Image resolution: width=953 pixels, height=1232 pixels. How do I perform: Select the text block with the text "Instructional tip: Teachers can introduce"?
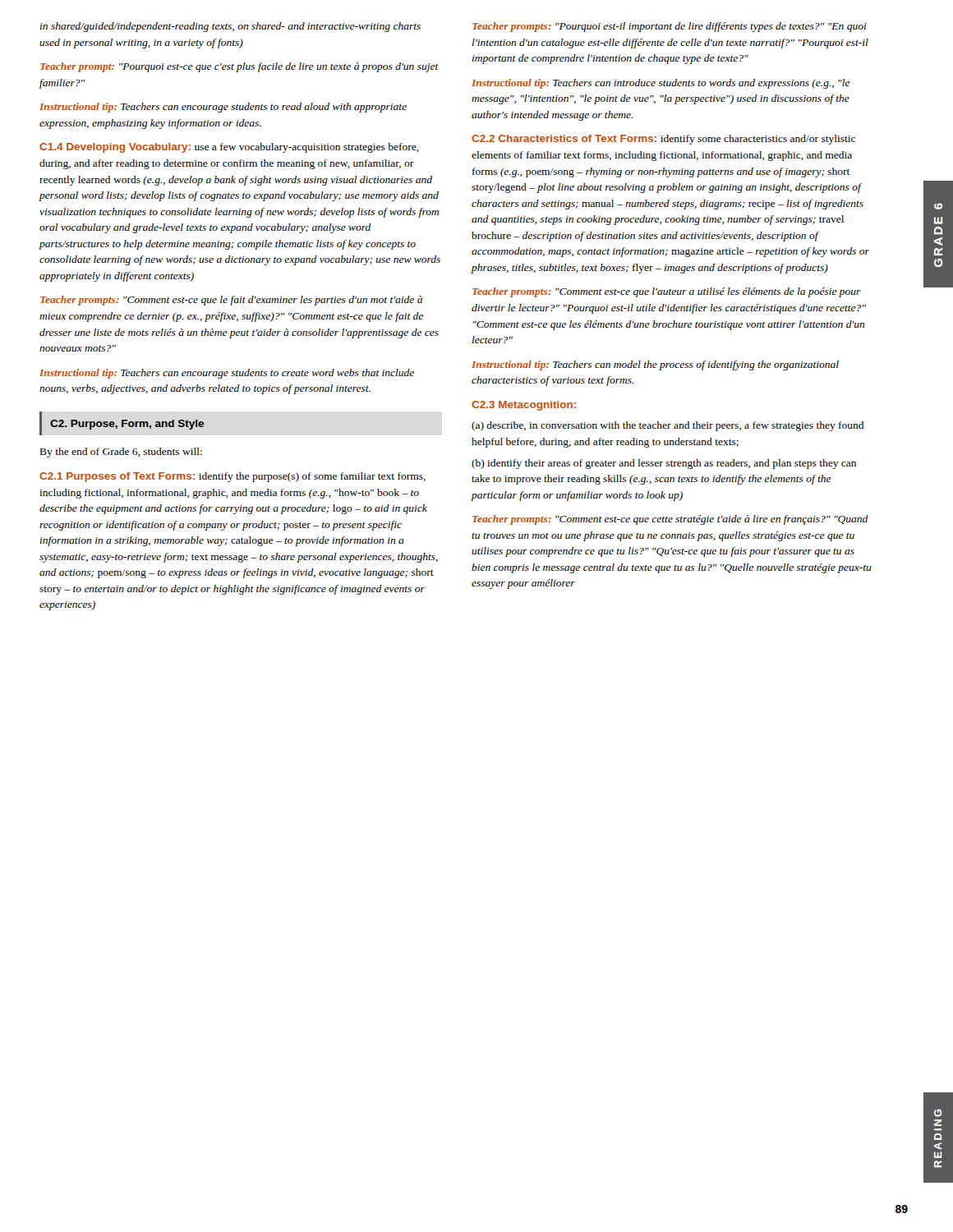pos(673,99)
